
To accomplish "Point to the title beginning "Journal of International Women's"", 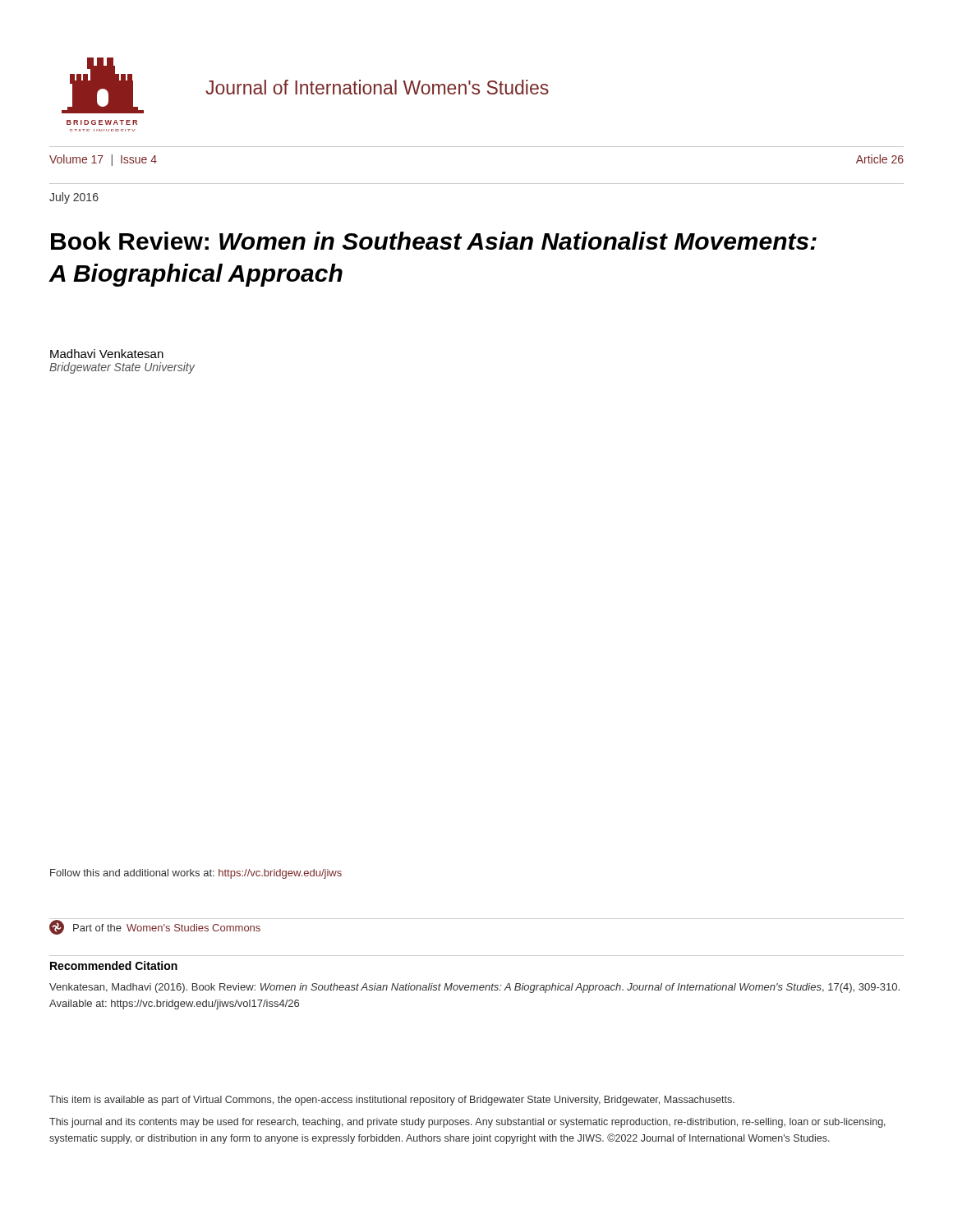I will [377, 87].
